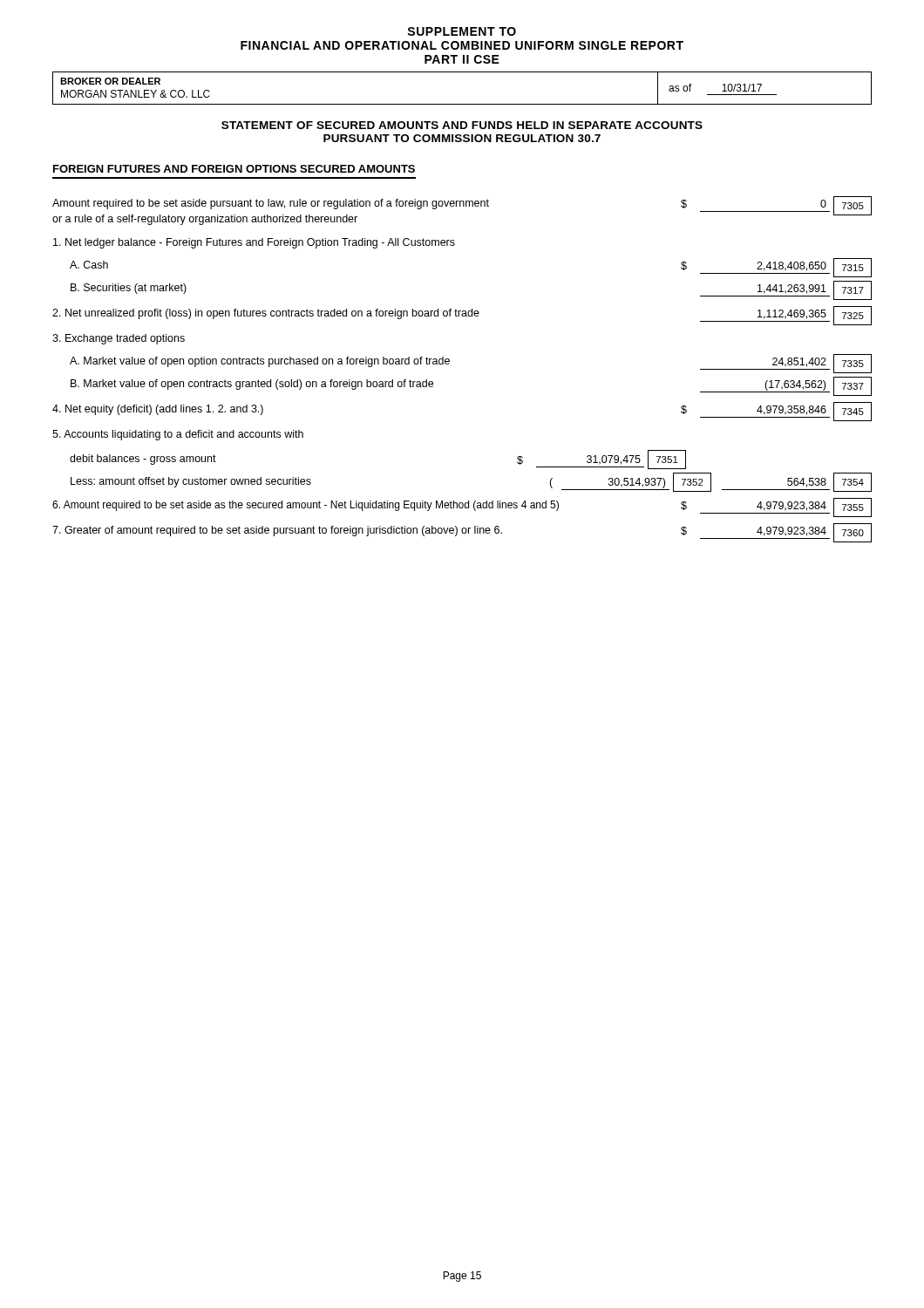The height and width of the screenshot is (1308, 924).
Task: Select the block starting "Greater of amount required to be"
Action: [x=462, y=533]
